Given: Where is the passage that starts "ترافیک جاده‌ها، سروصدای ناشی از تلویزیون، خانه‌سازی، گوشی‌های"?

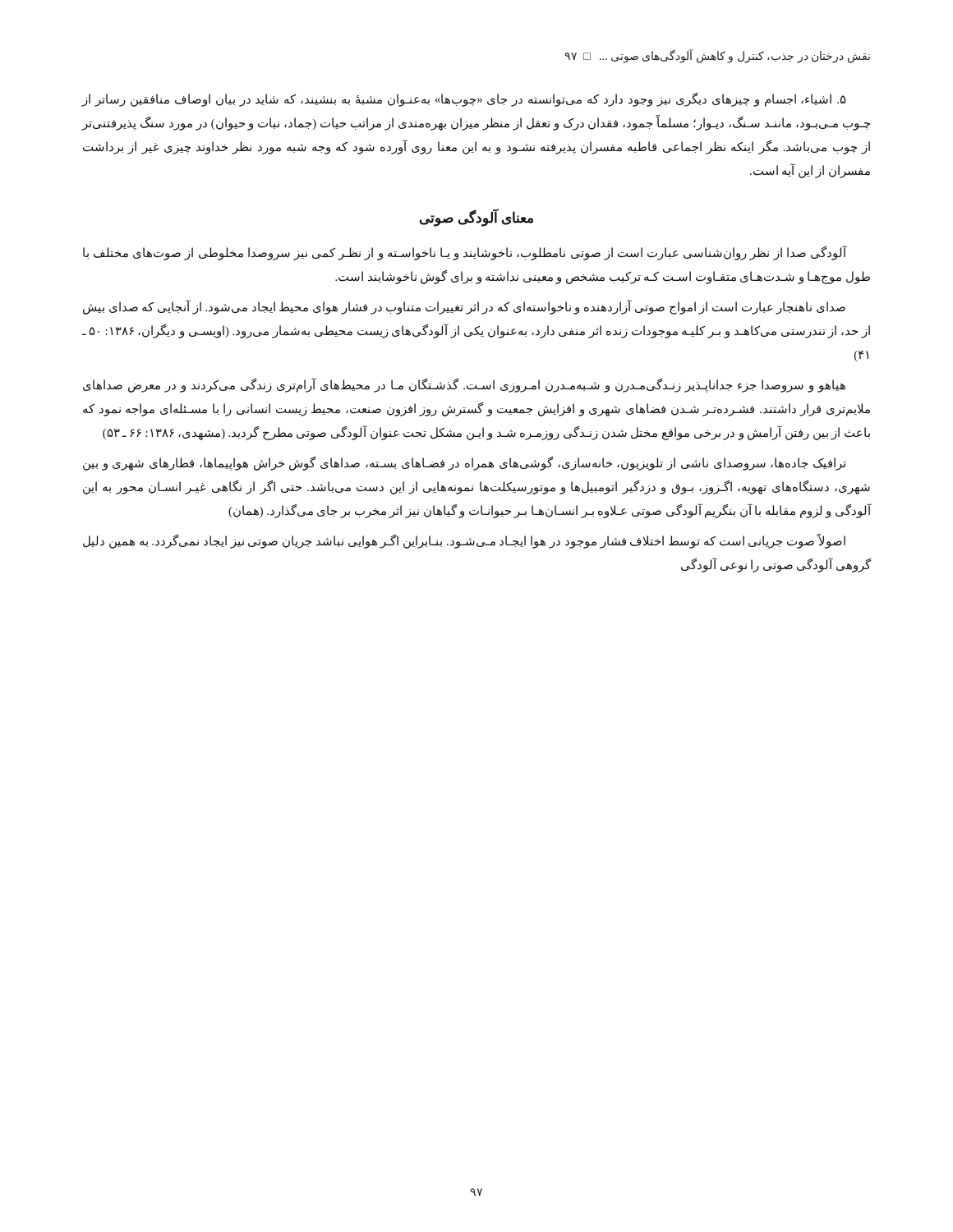Looking at the screenshot, I should [476, 487].
